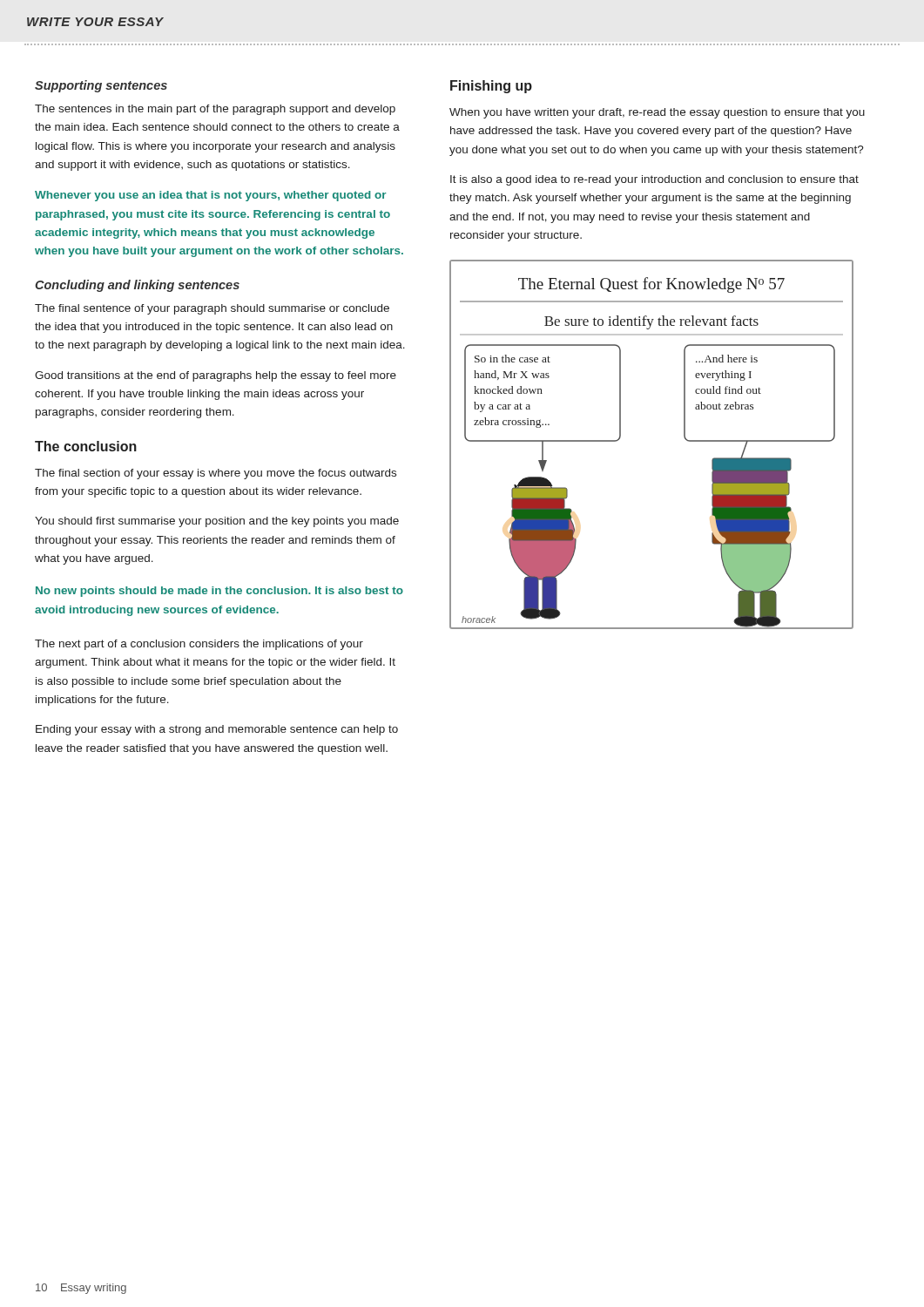Select the passage starting "Whenever you use"

(x=219, y=223)
